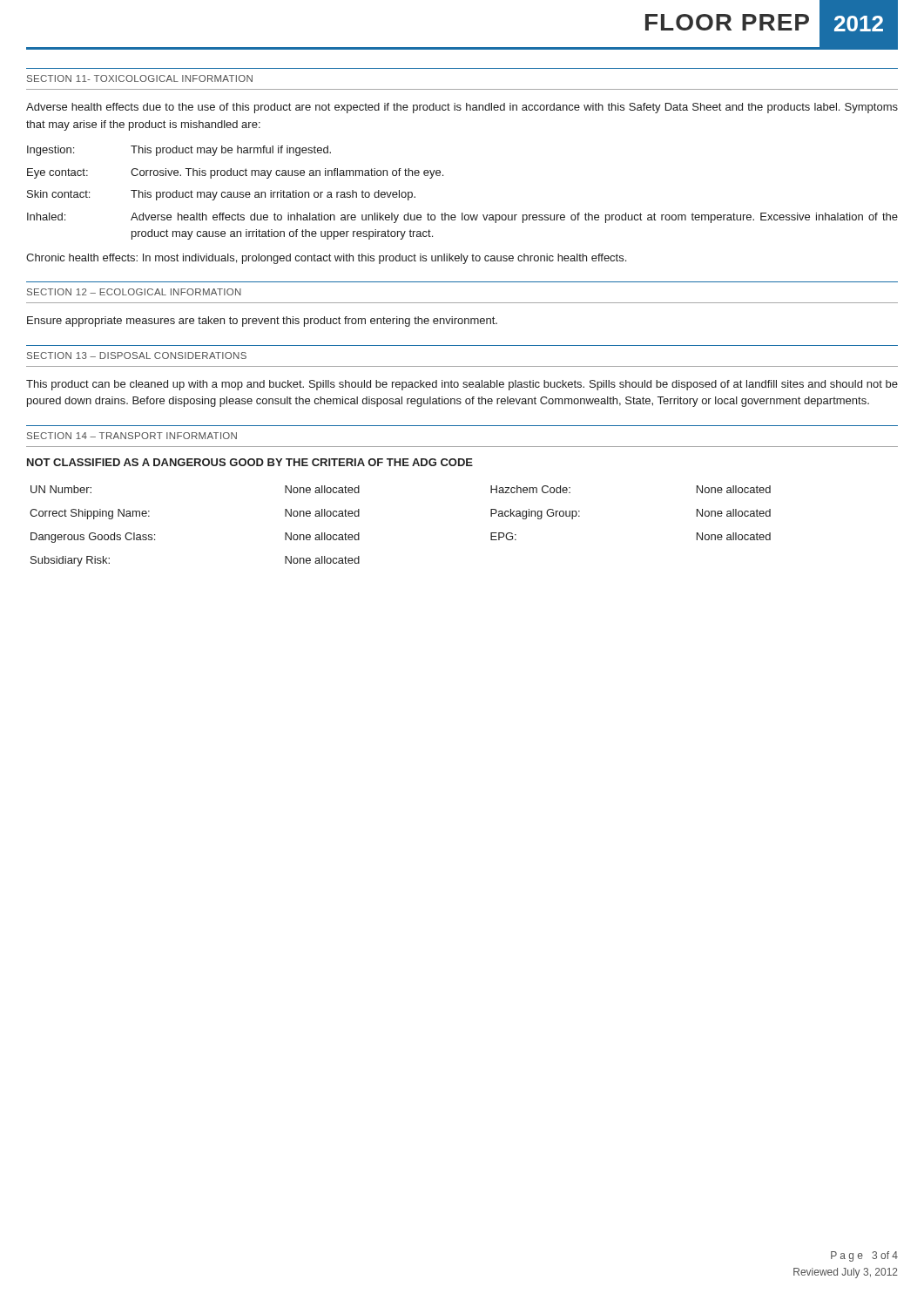
Task: Locate the text starting "Skin contact: This product may"
Action: (x=221, y=195)
